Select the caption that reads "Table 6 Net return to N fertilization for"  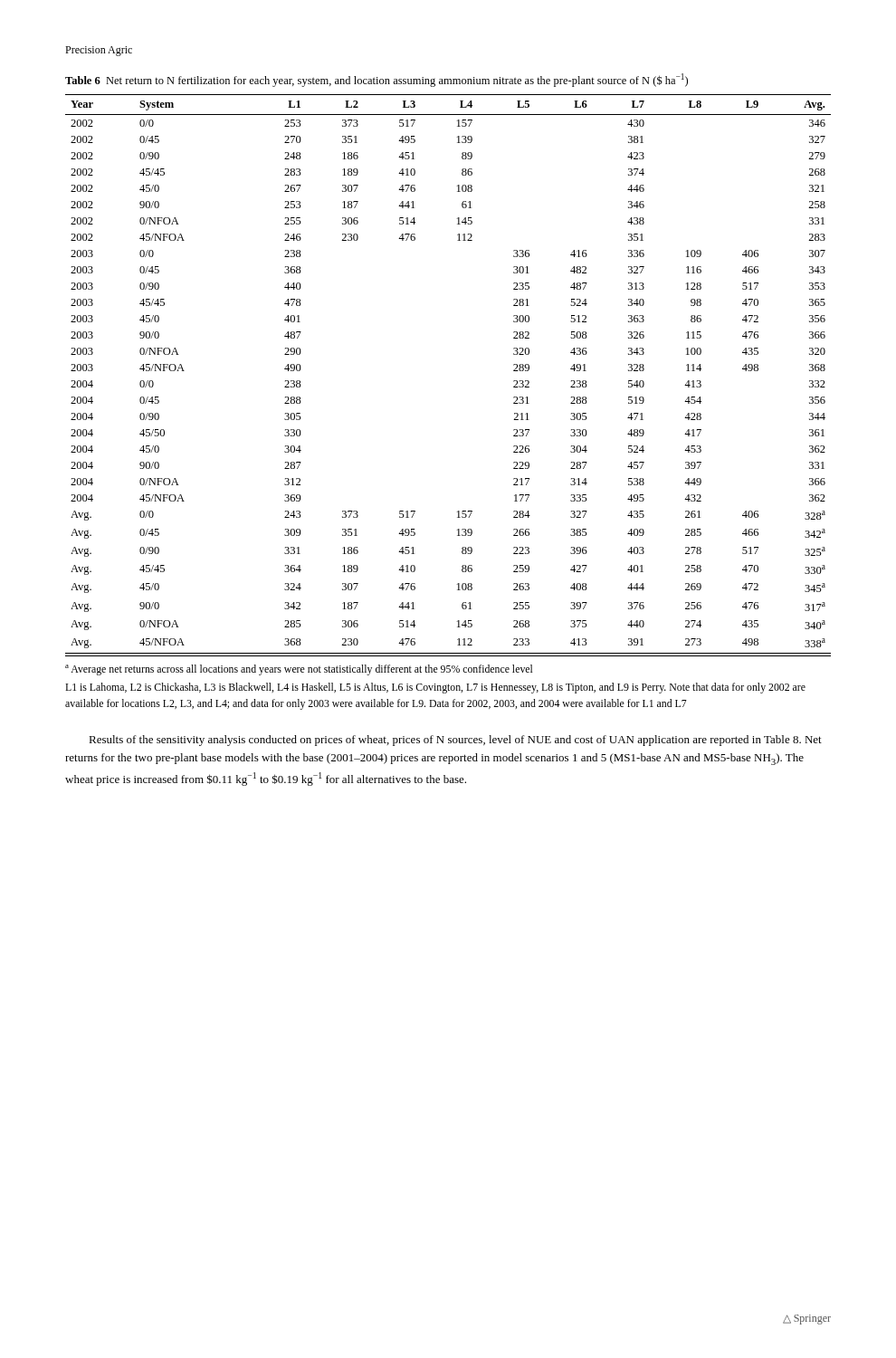click(x=377, y=80)
